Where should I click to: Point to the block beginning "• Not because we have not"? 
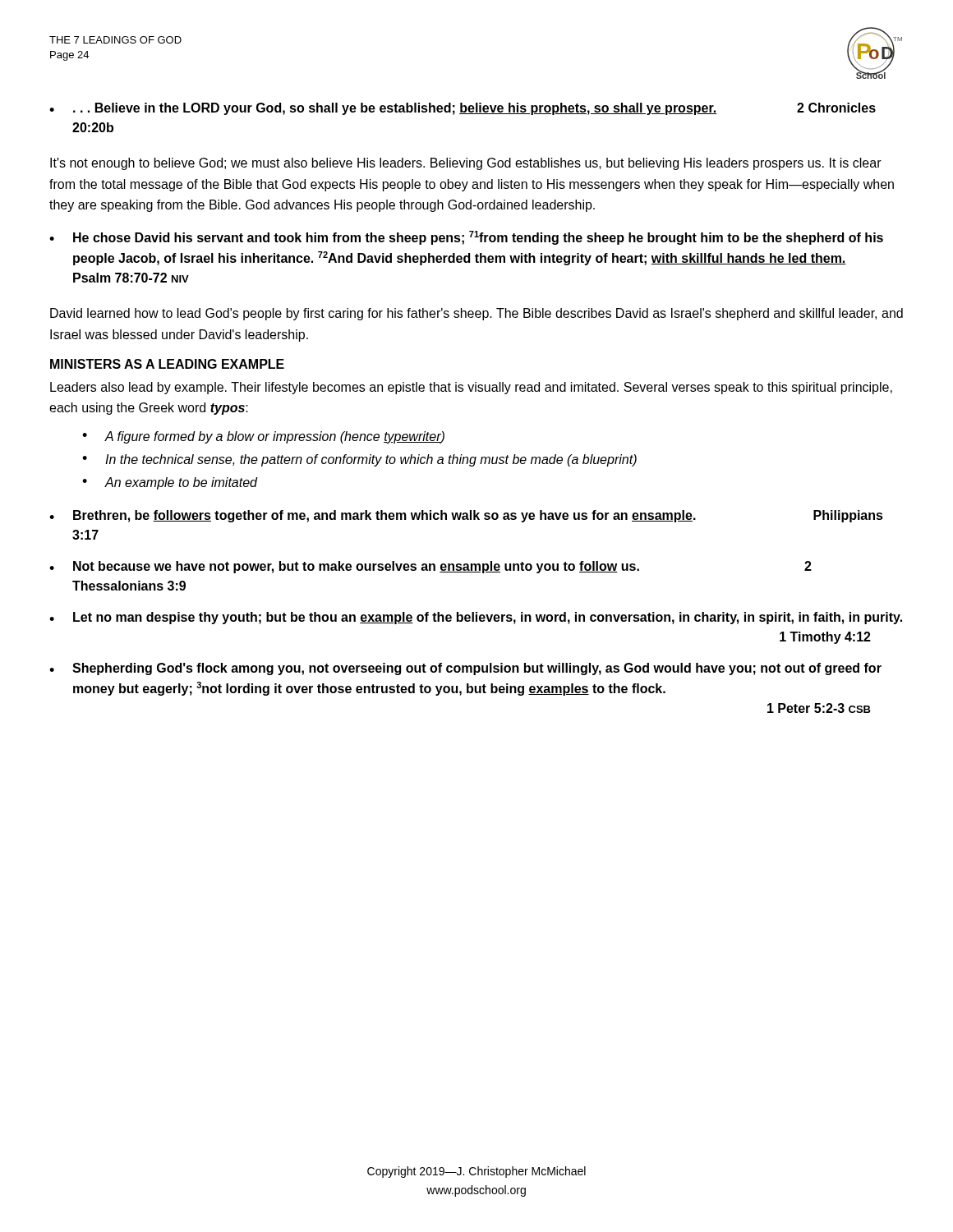tap(476, 576)
